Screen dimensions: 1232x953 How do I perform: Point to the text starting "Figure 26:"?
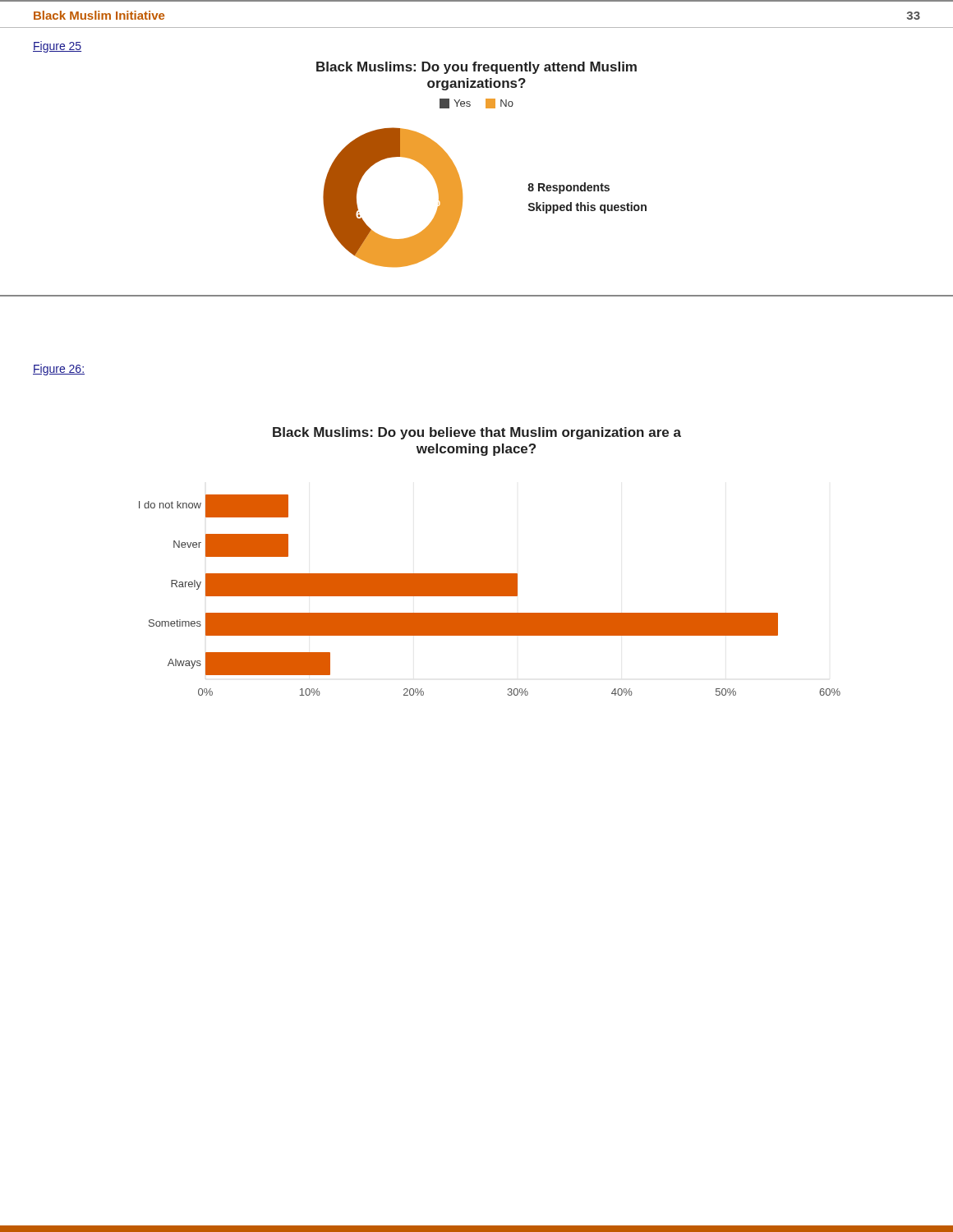pyautogui.click(x=59, y=369)
